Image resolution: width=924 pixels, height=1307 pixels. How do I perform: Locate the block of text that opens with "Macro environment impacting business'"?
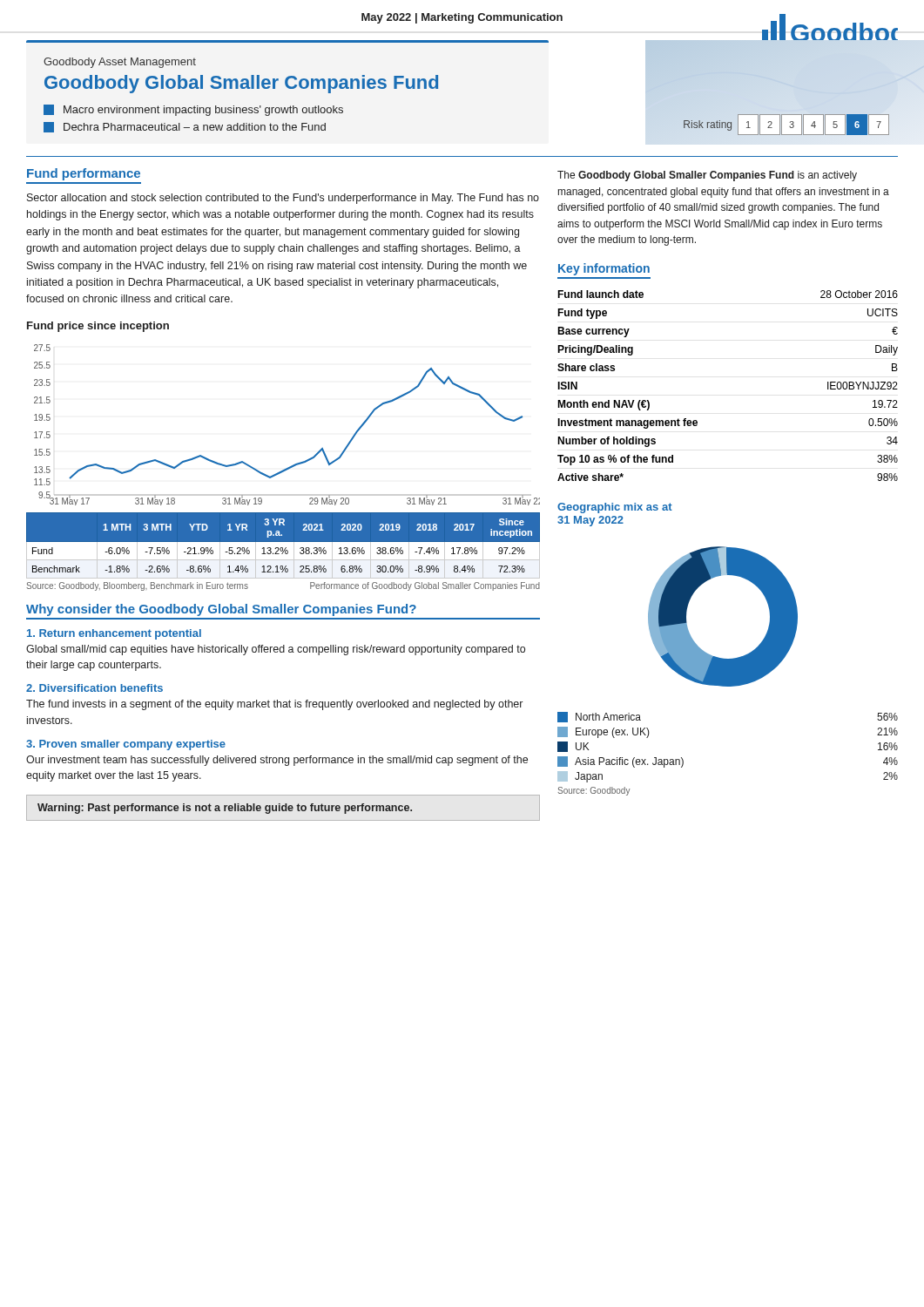point(194,109)
